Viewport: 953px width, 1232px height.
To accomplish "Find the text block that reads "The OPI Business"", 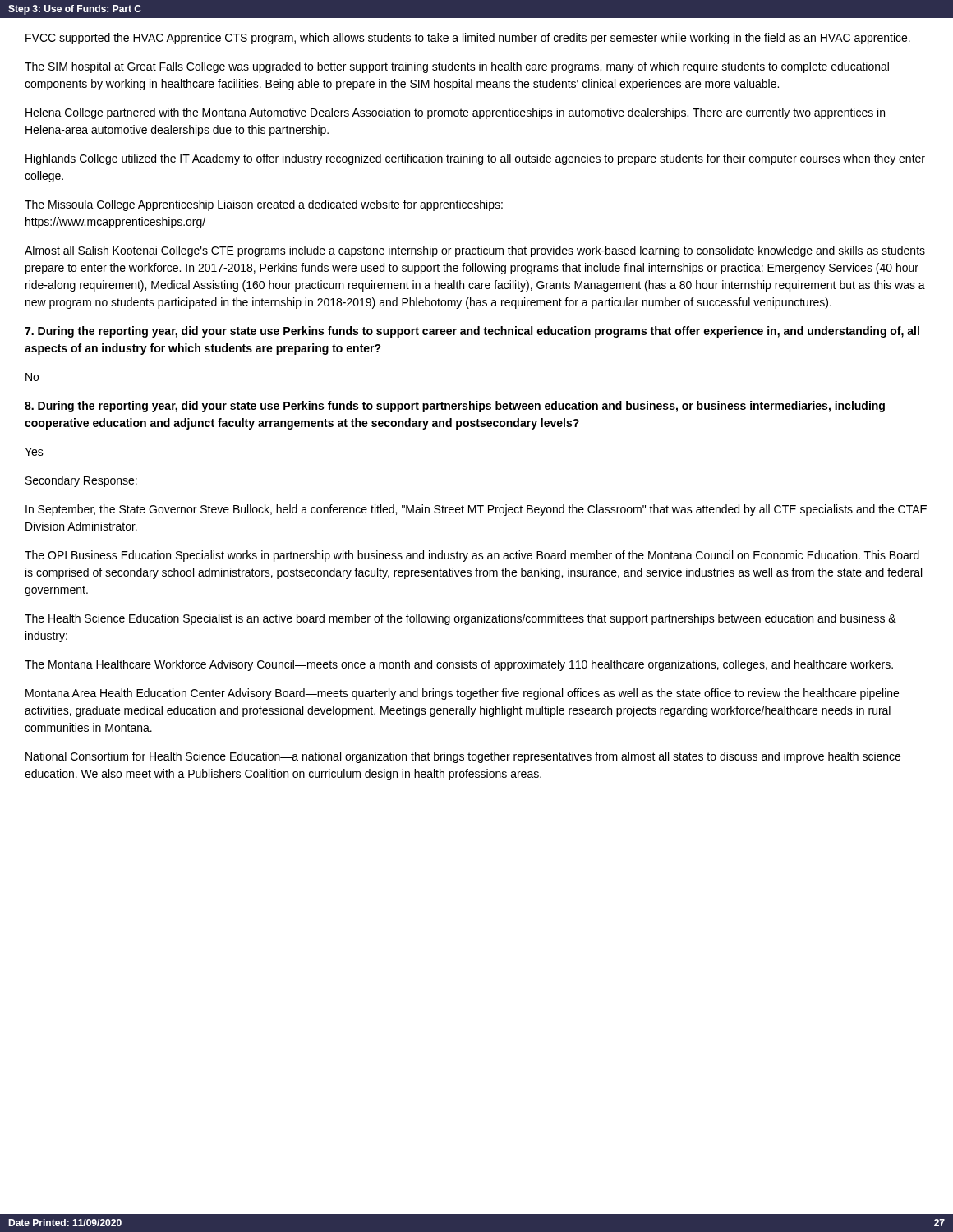I will point(474,572).
